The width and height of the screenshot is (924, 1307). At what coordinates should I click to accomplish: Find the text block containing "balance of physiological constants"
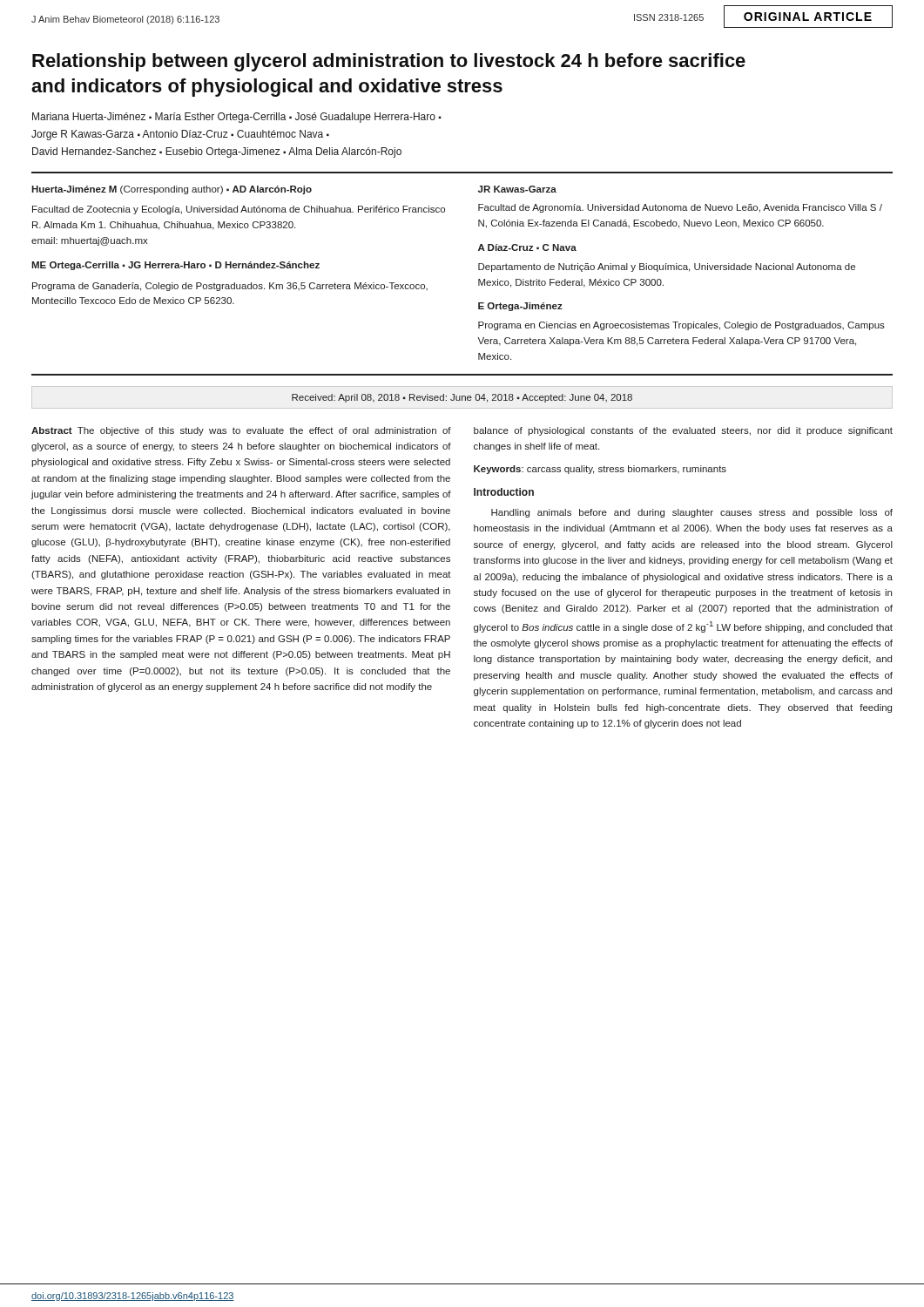(683, 431)
